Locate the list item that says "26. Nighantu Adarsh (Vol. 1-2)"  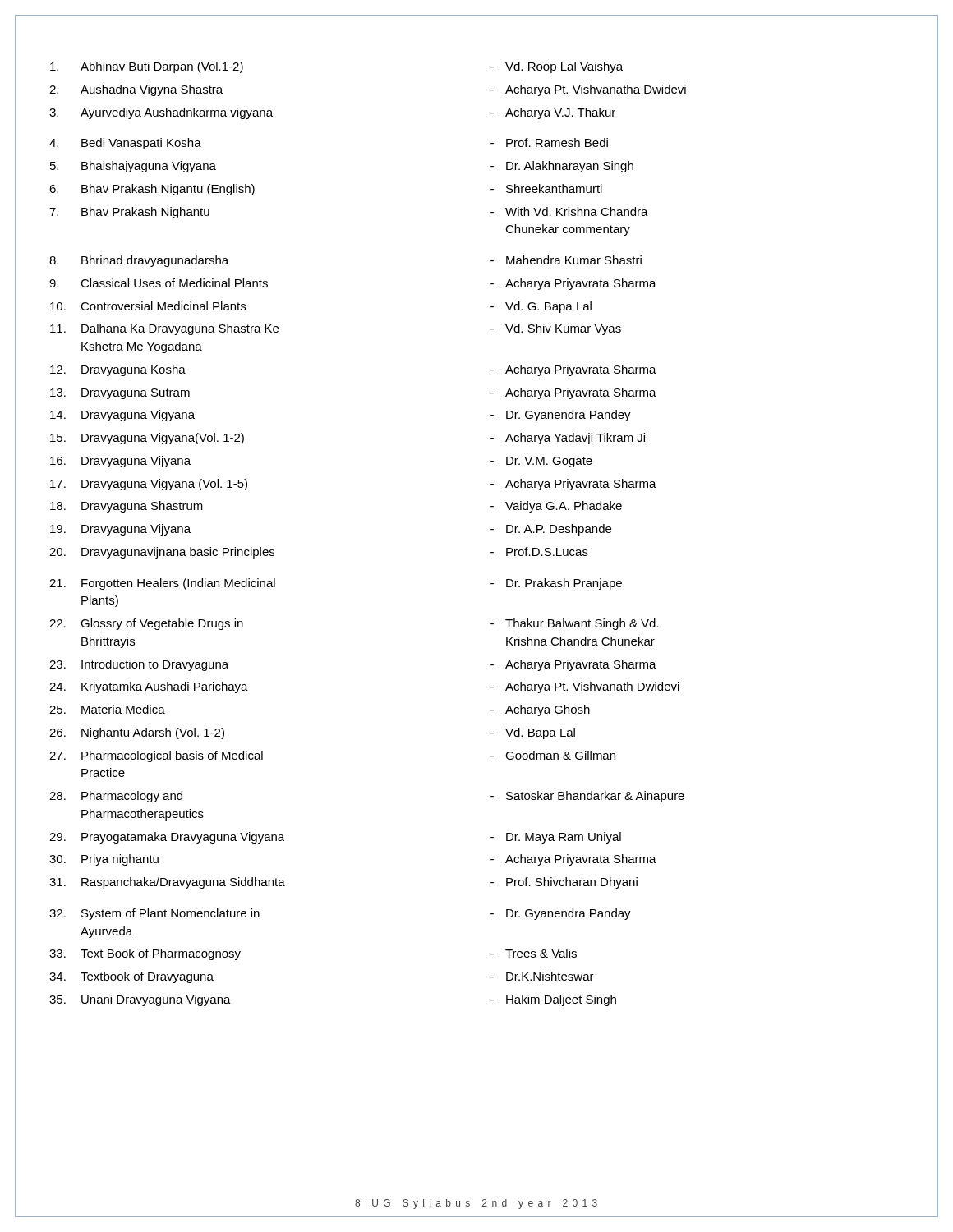(x=151, y=733)
